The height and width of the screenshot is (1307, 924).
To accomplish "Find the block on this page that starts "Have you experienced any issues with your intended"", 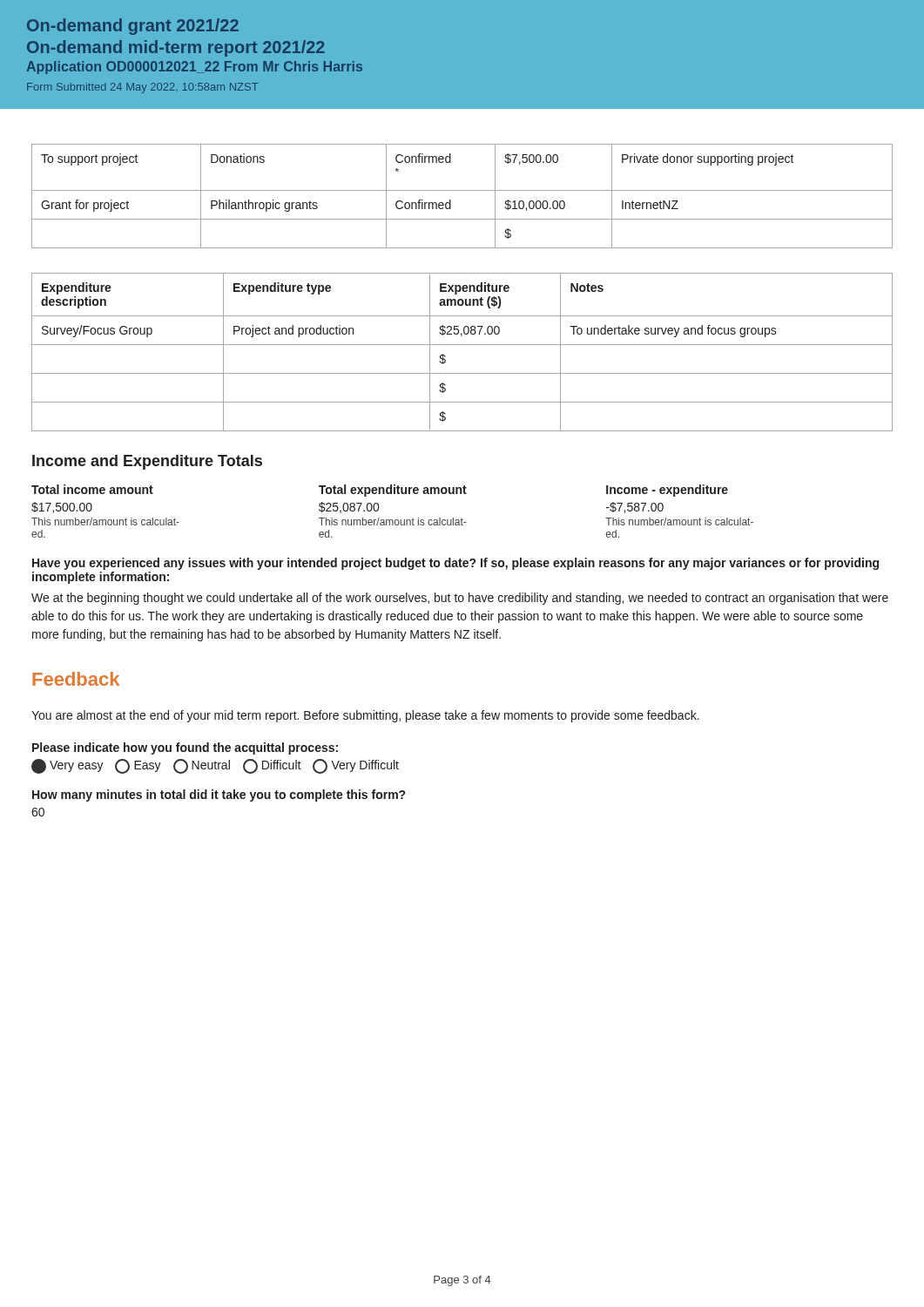I will point(462,600).
